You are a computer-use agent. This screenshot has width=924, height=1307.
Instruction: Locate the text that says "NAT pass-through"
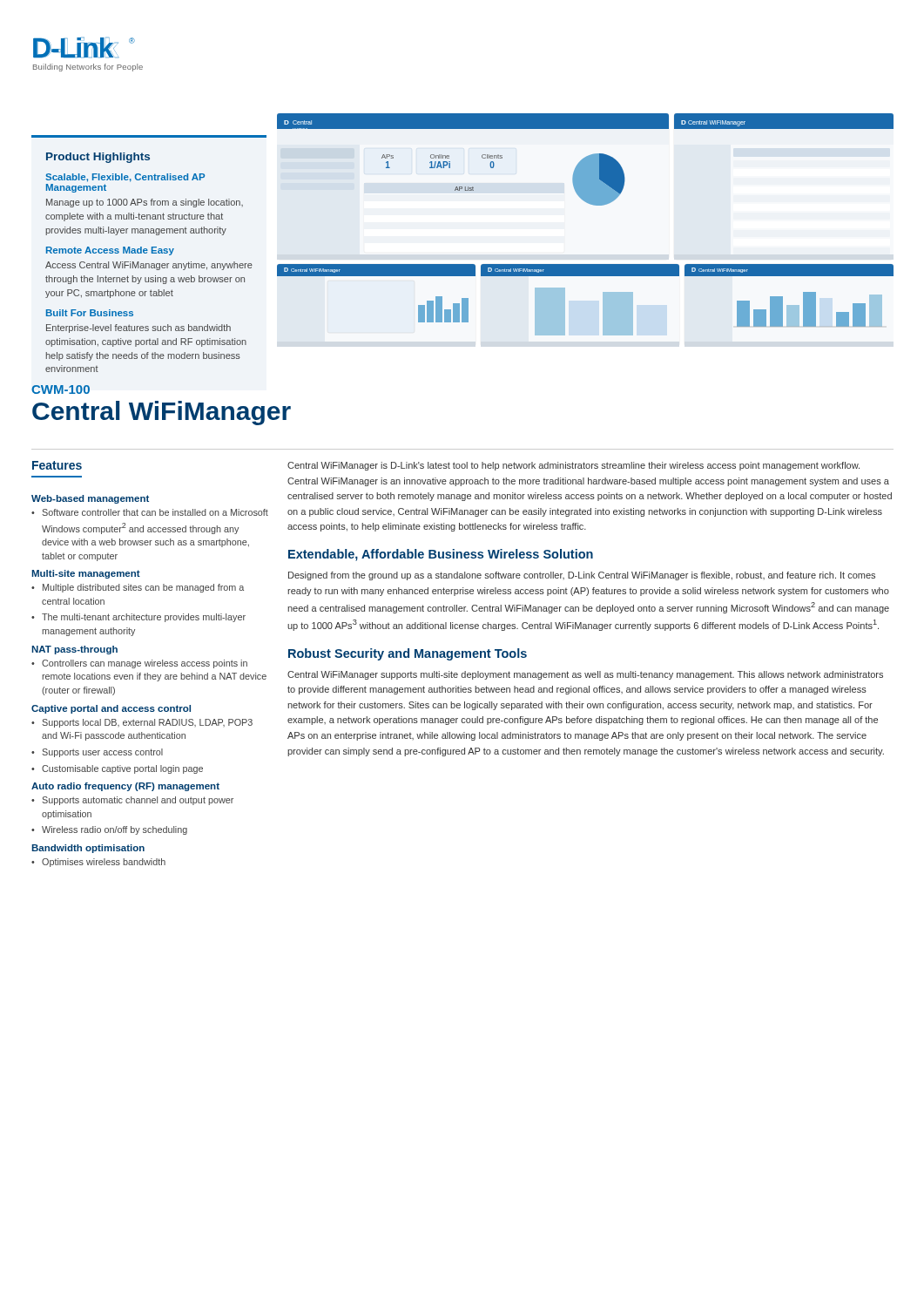[75, 649]
